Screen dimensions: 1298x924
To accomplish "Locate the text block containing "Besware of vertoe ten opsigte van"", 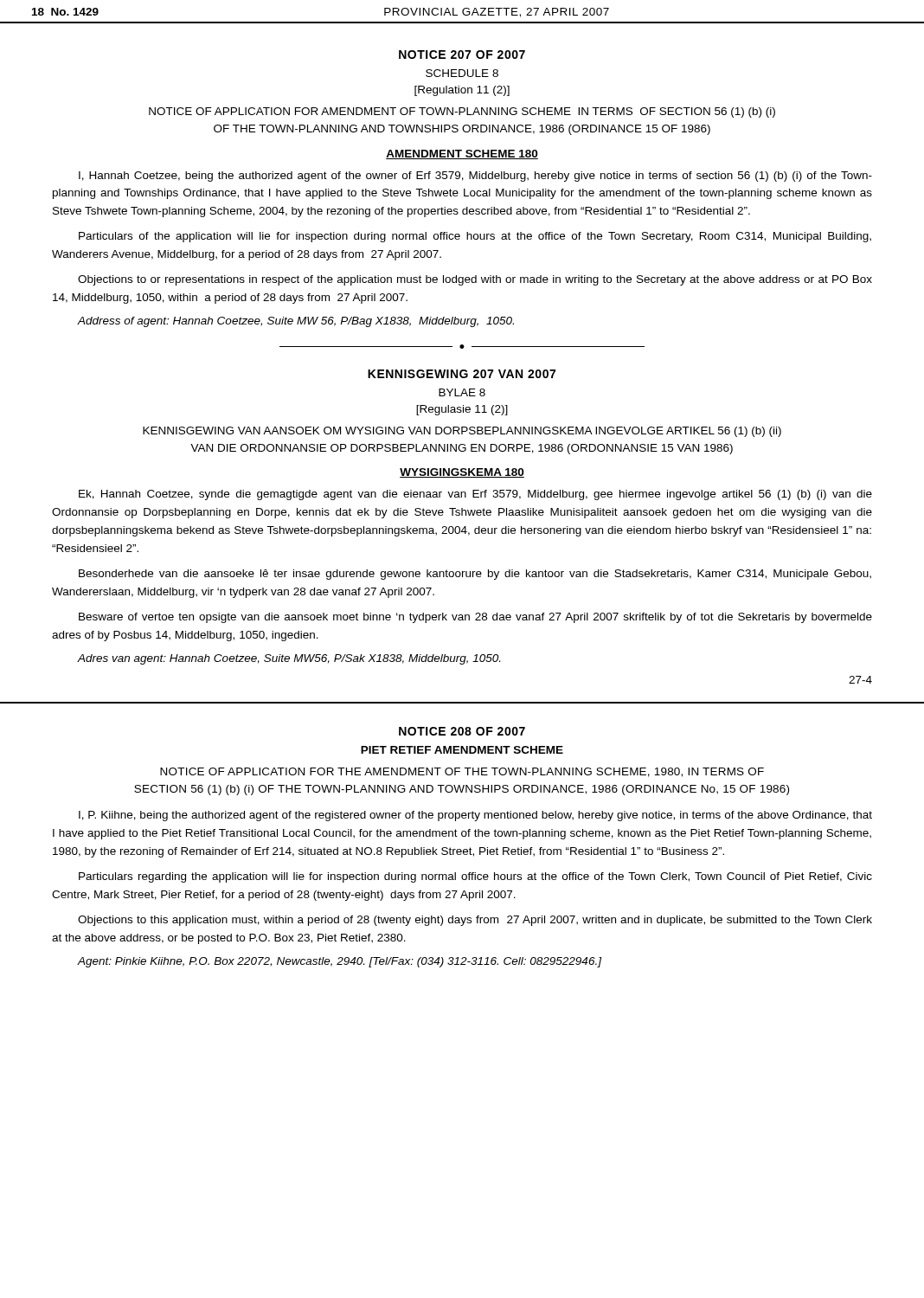I will tap(462, 626).
